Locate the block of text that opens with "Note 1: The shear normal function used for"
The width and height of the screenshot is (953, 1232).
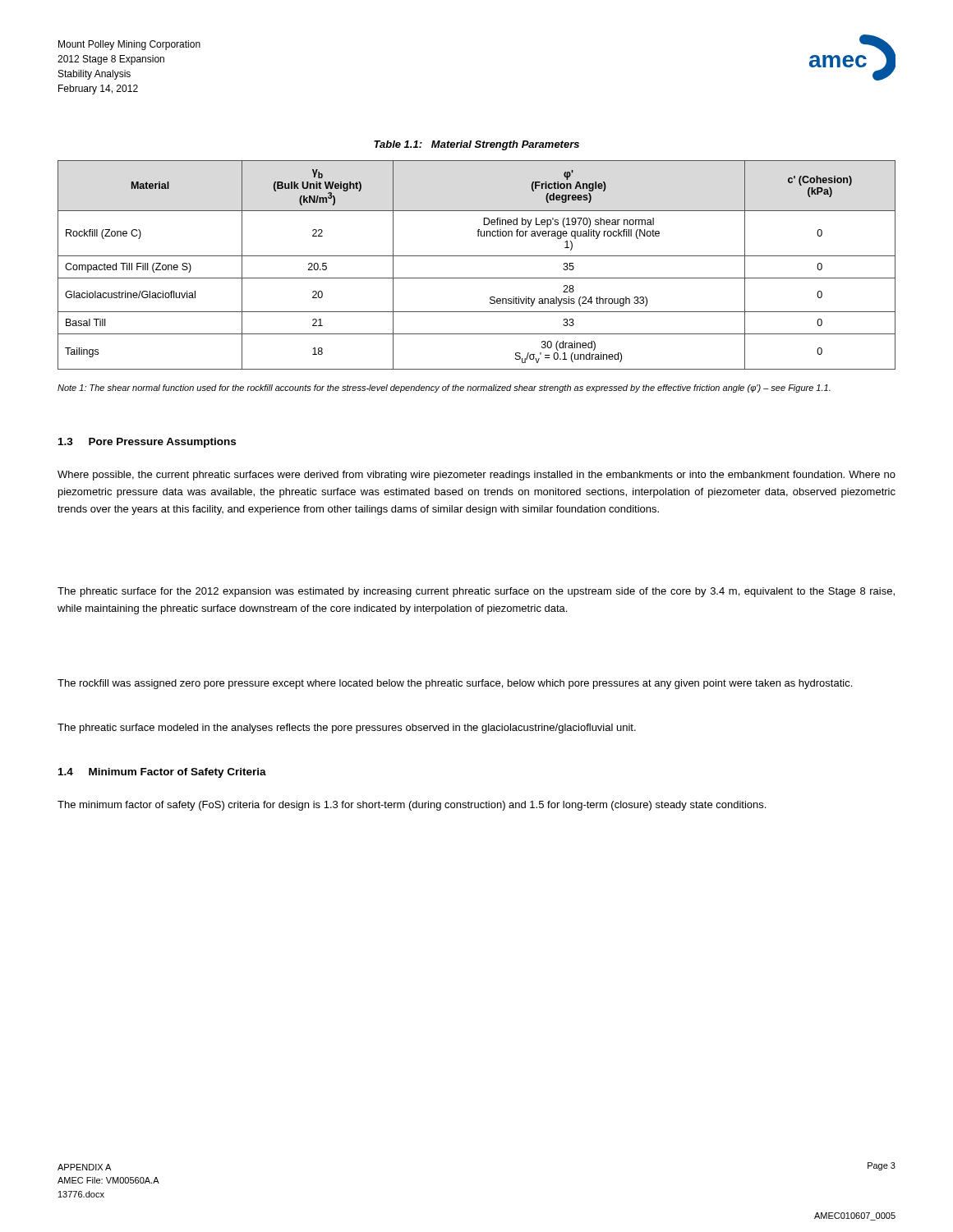(x=444, y=388)
